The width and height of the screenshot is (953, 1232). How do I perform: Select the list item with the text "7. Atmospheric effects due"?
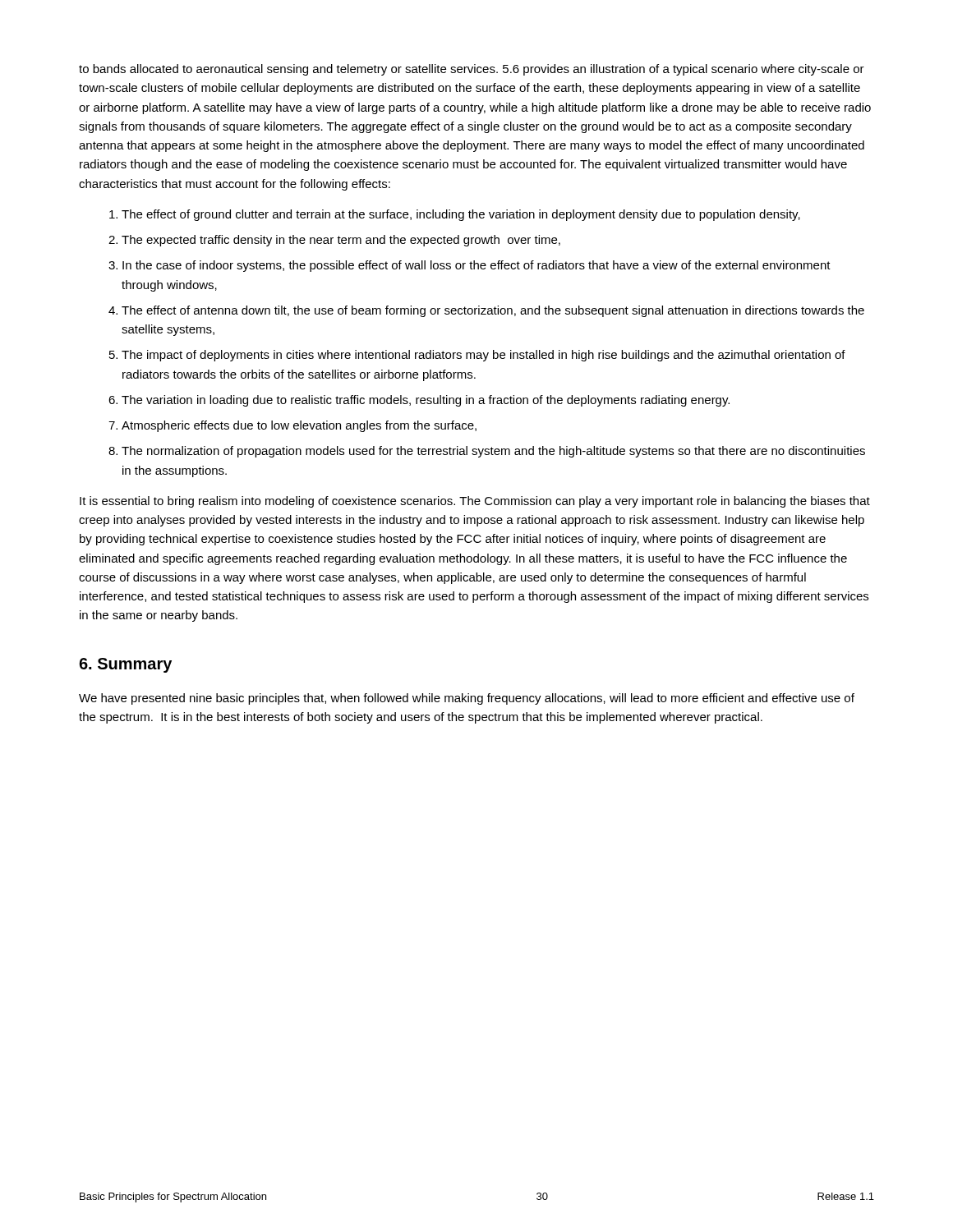[x=476, y=425]
